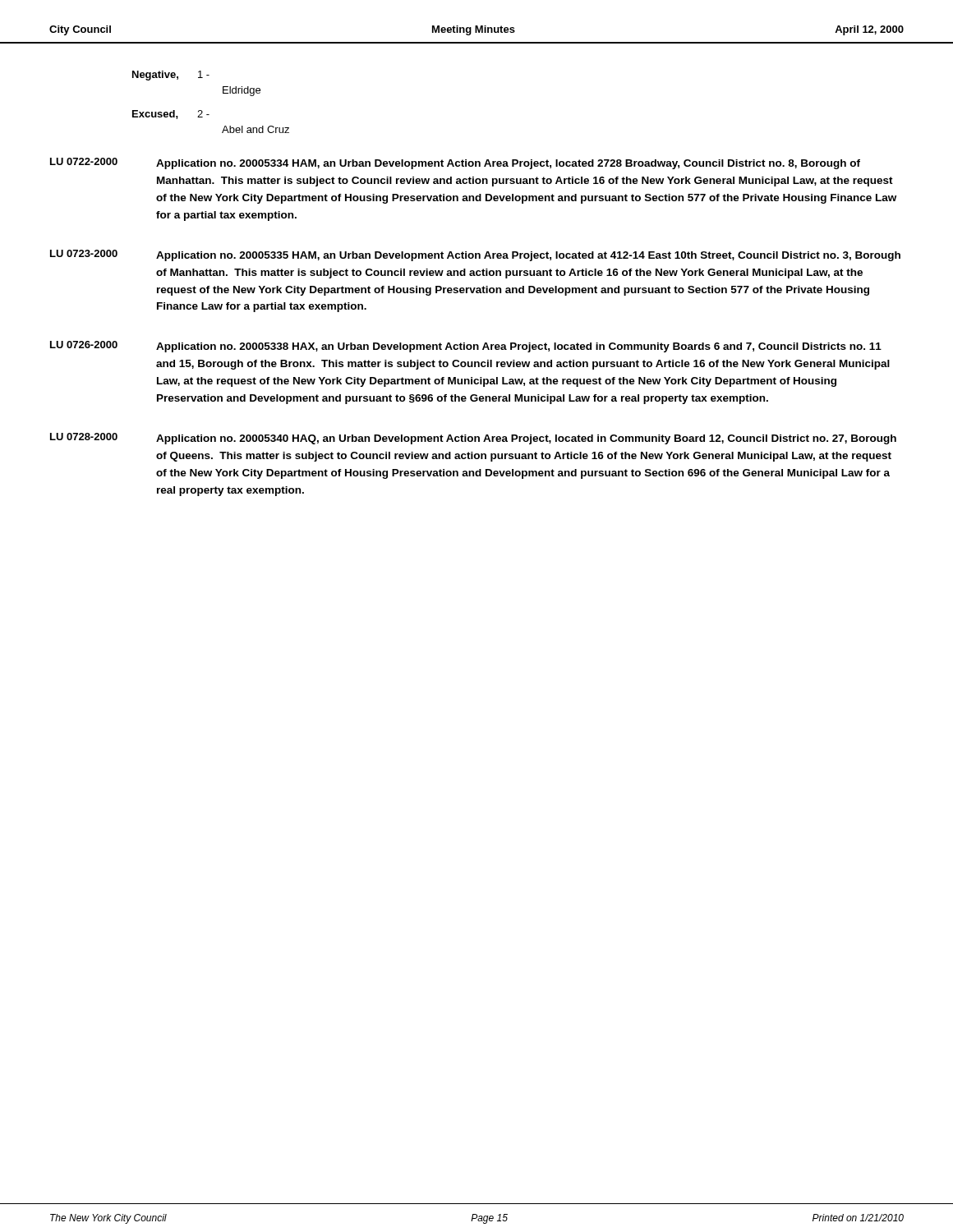Where is the passage that starts "LU 0722-2000 Application no."?

(476, 190)
